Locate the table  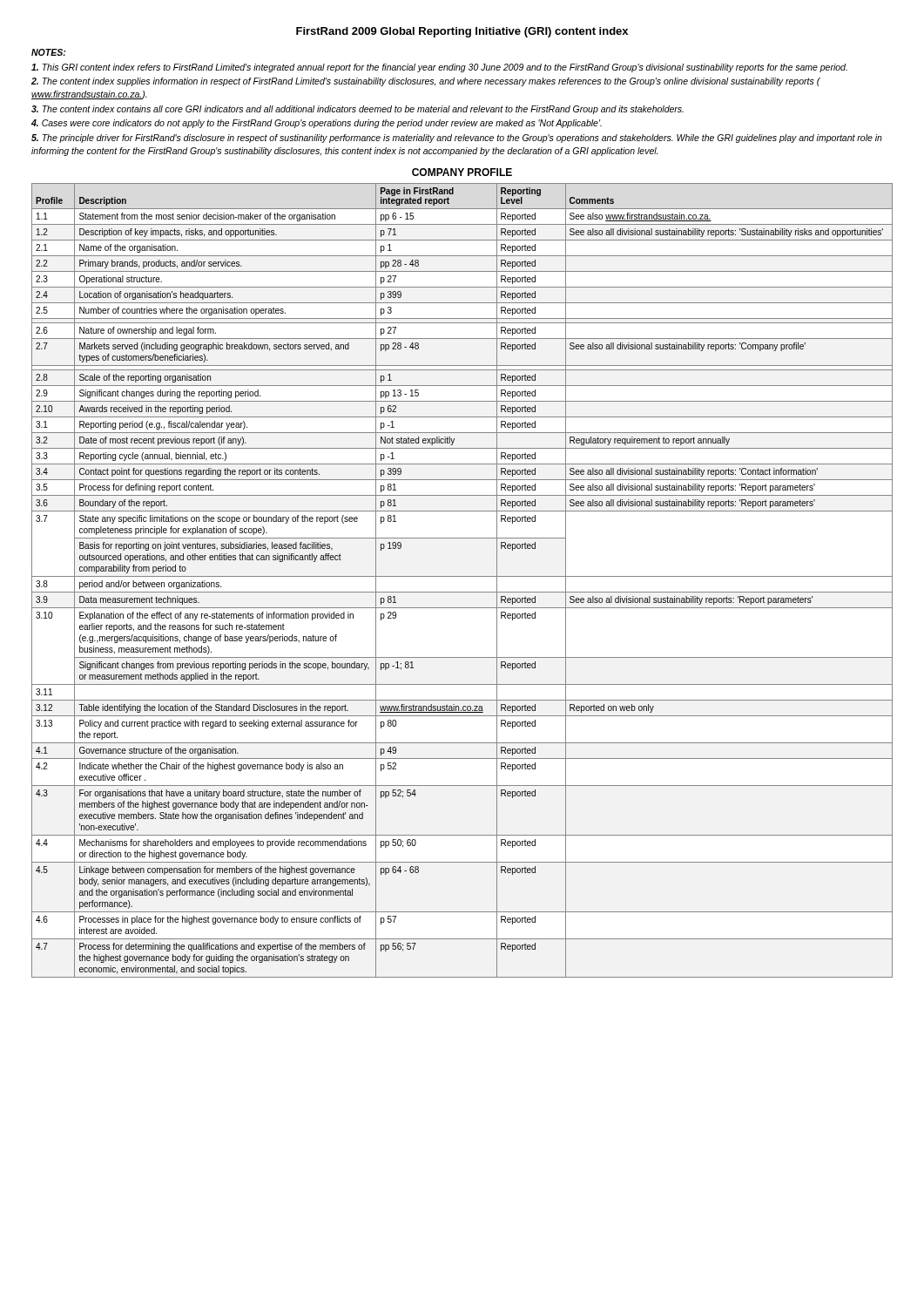462,580
